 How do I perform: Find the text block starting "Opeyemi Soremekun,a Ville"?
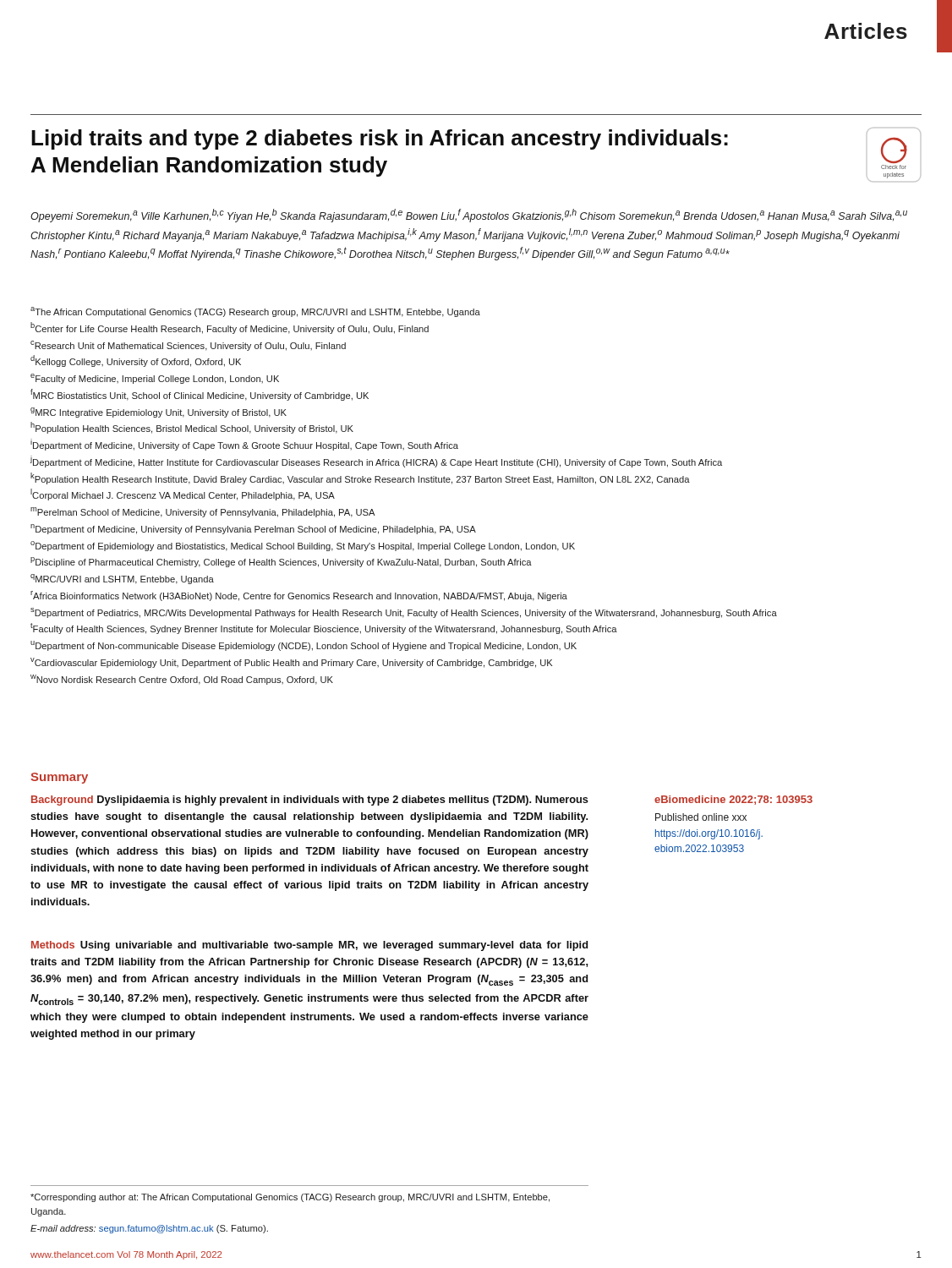coord(469,234)
